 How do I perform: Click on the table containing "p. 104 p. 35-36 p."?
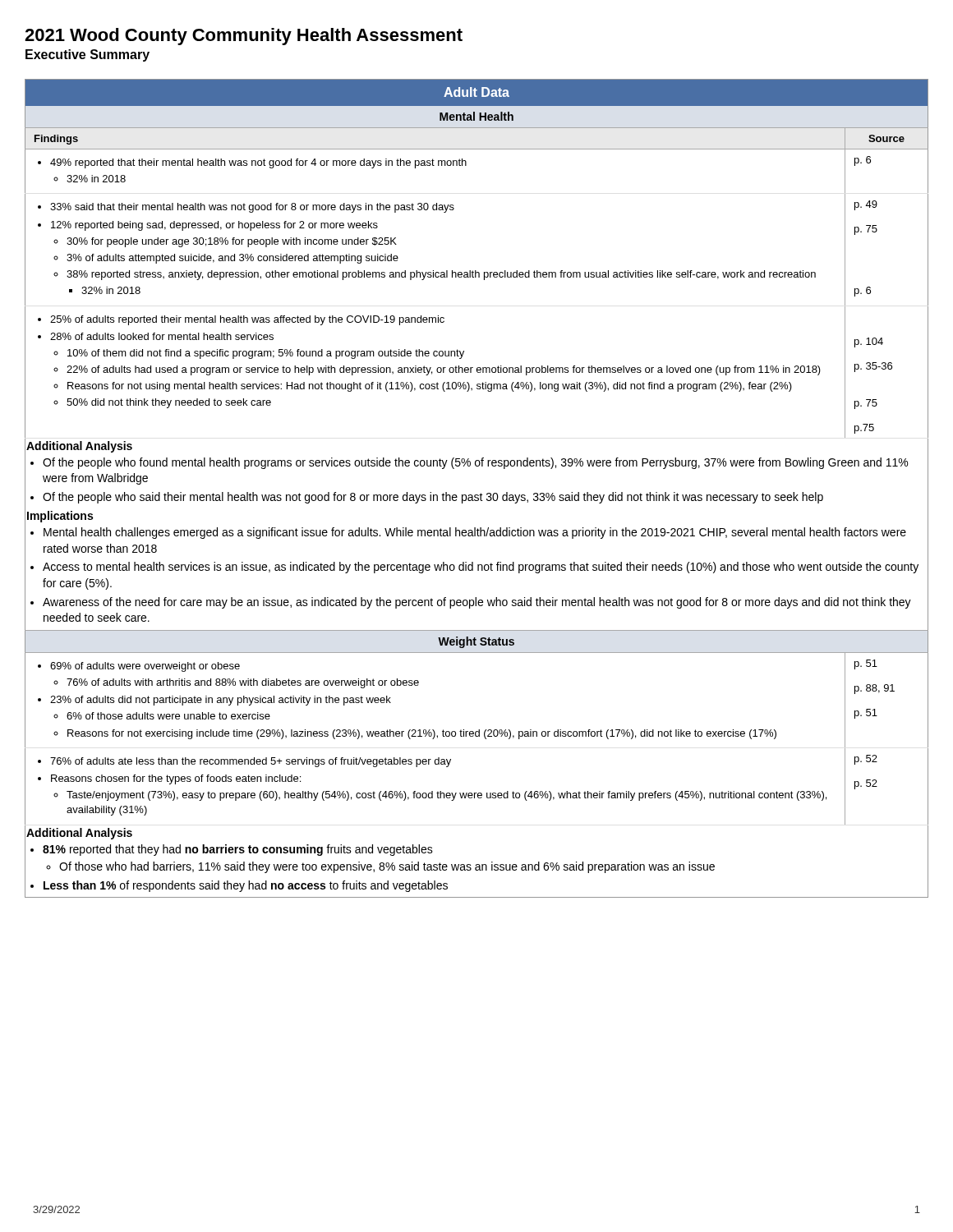476,488
